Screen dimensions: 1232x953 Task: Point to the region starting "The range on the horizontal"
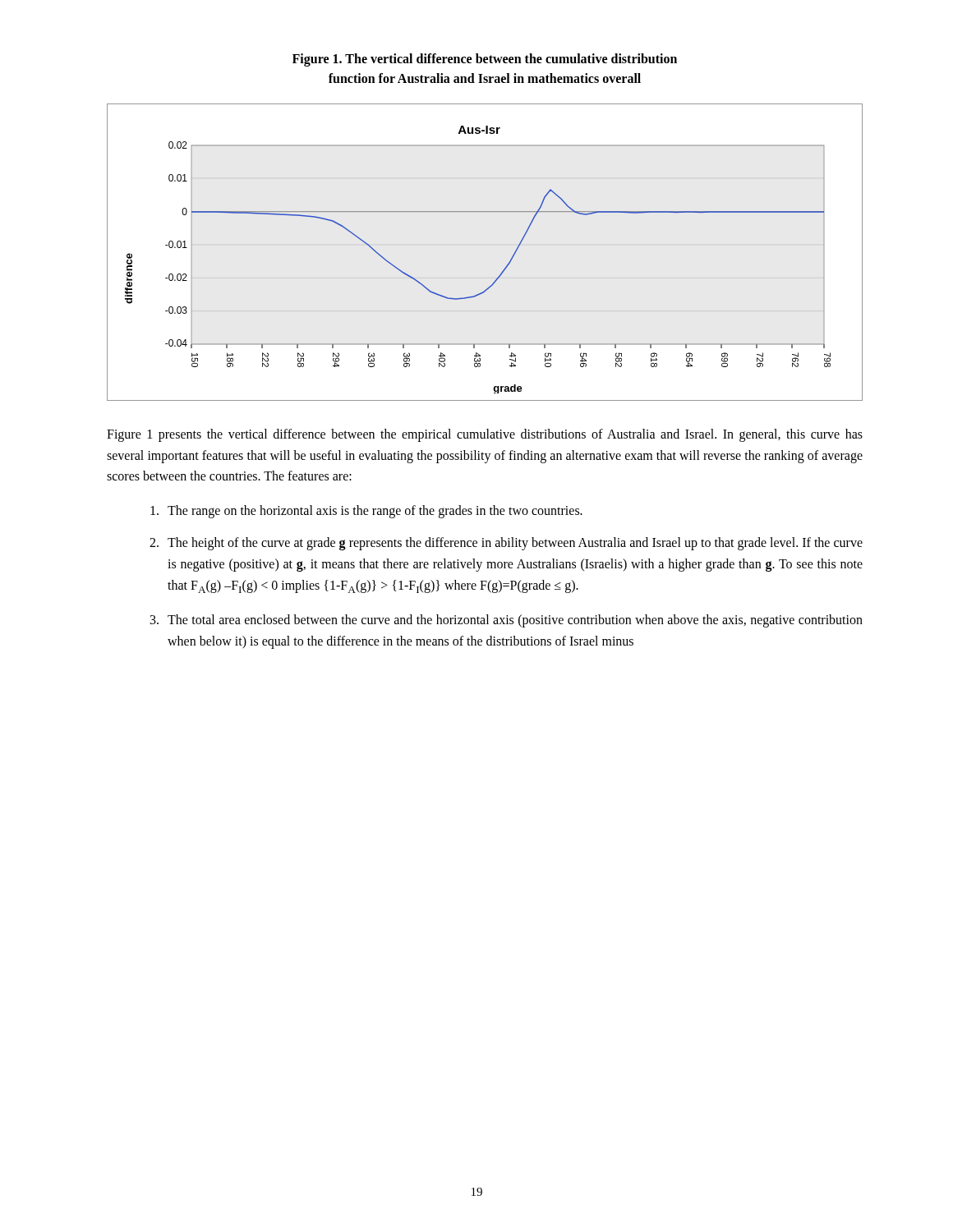click(x=501, y=511)
